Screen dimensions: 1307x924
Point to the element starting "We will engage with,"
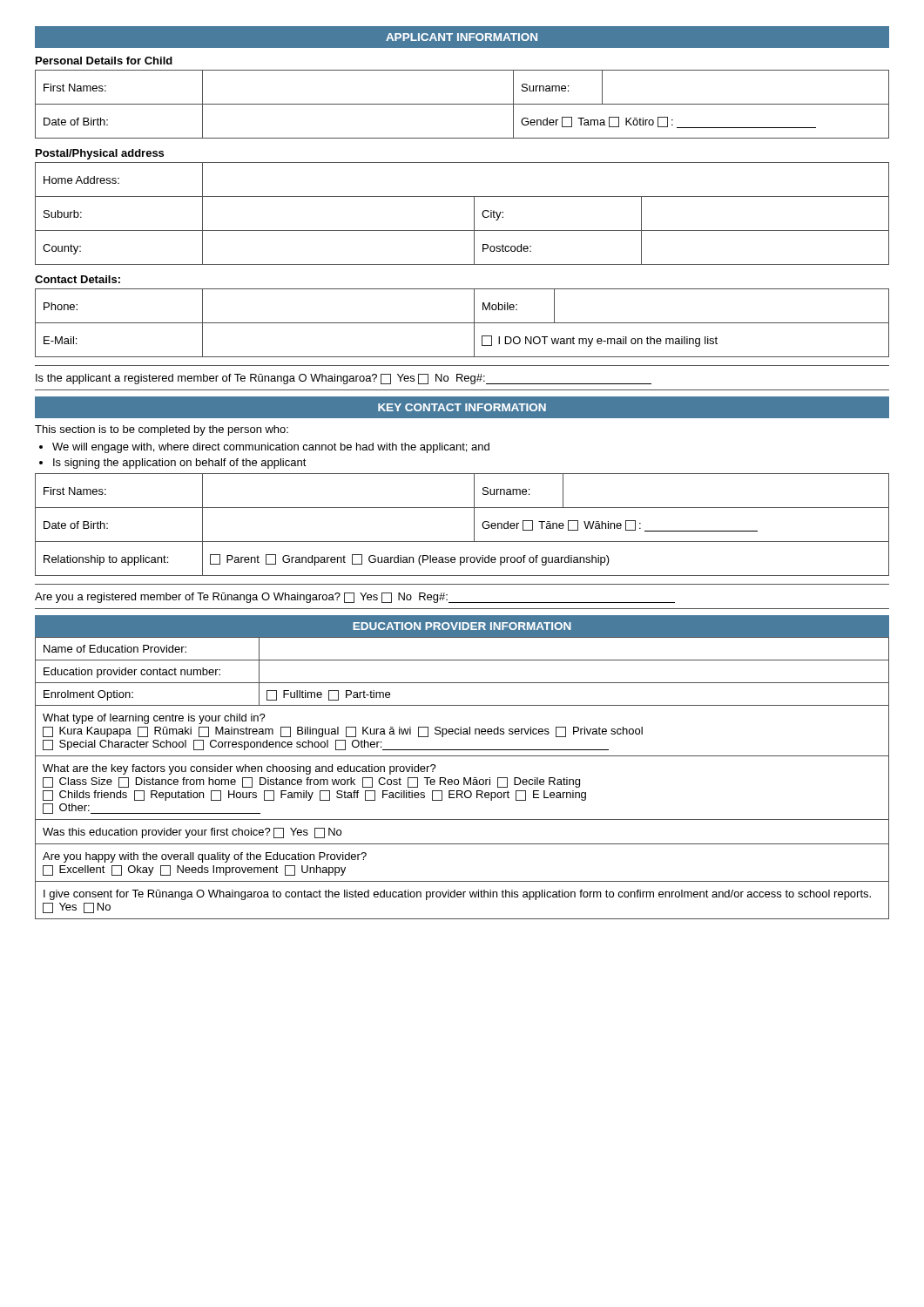271,447
